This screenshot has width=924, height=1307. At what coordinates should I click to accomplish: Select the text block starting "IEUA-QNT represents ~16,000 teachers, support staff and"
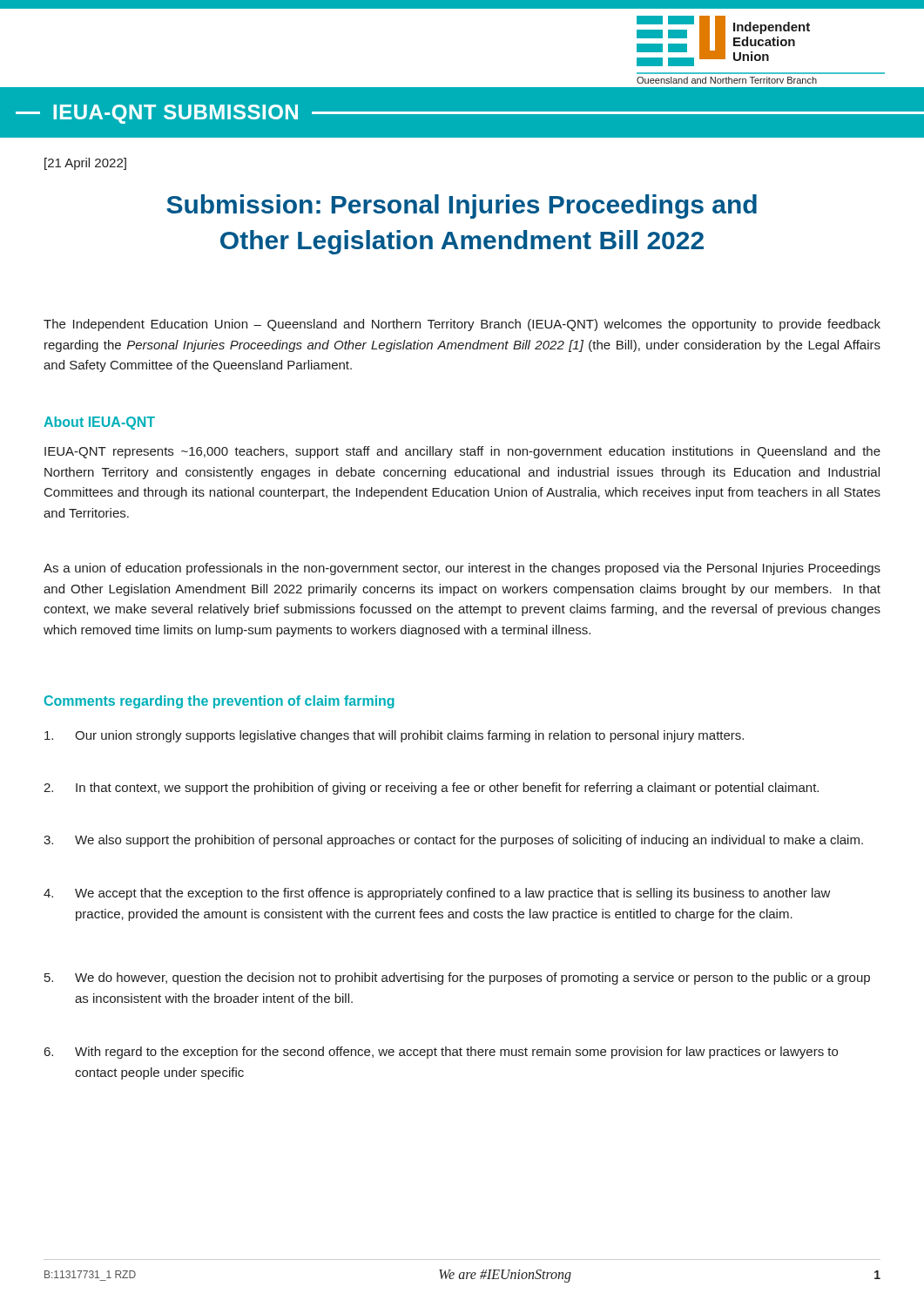(x=462, y=482)
